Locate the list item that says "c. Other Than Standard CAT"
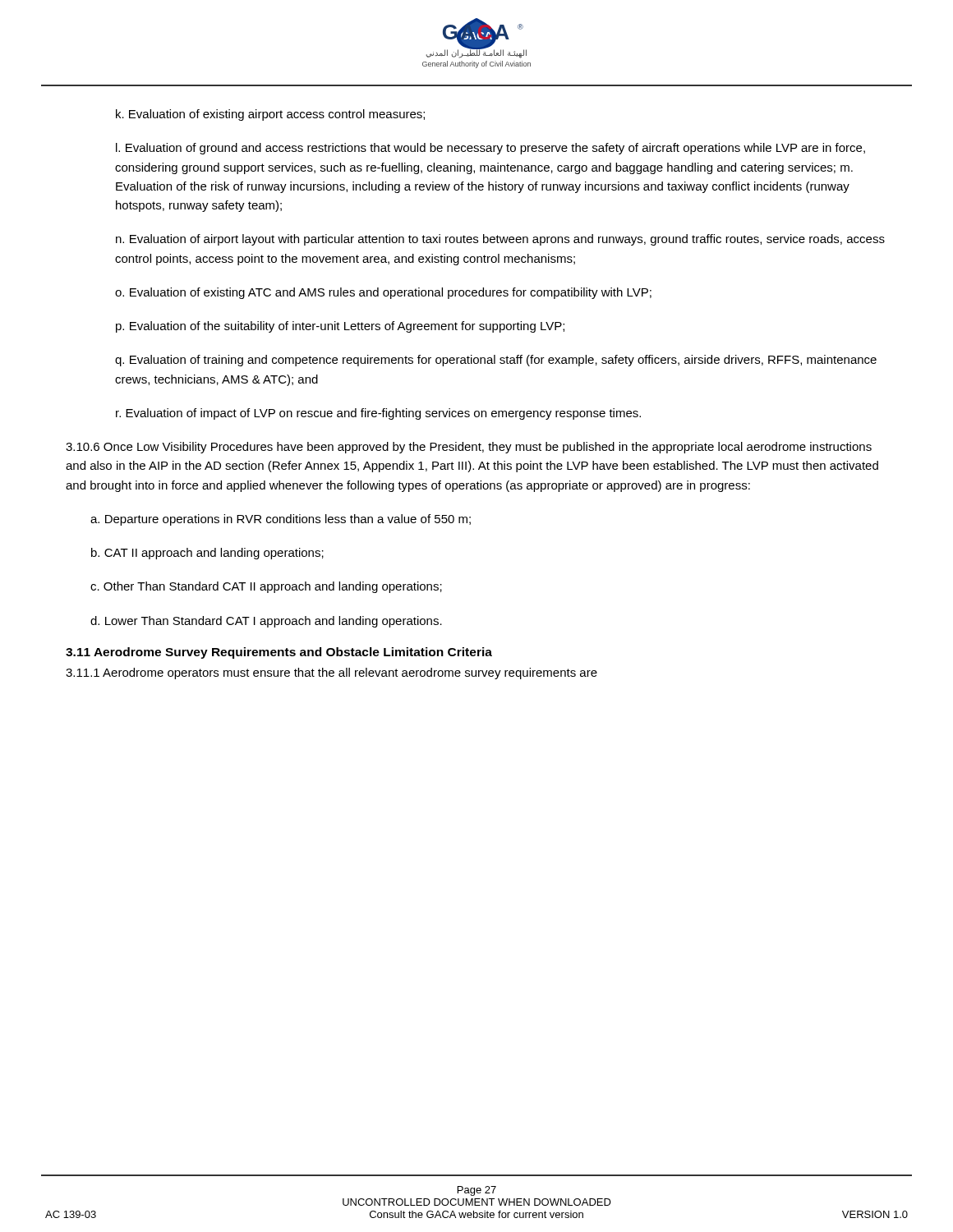The width and height of the screenshot is (953, 1232). (266, 586)
